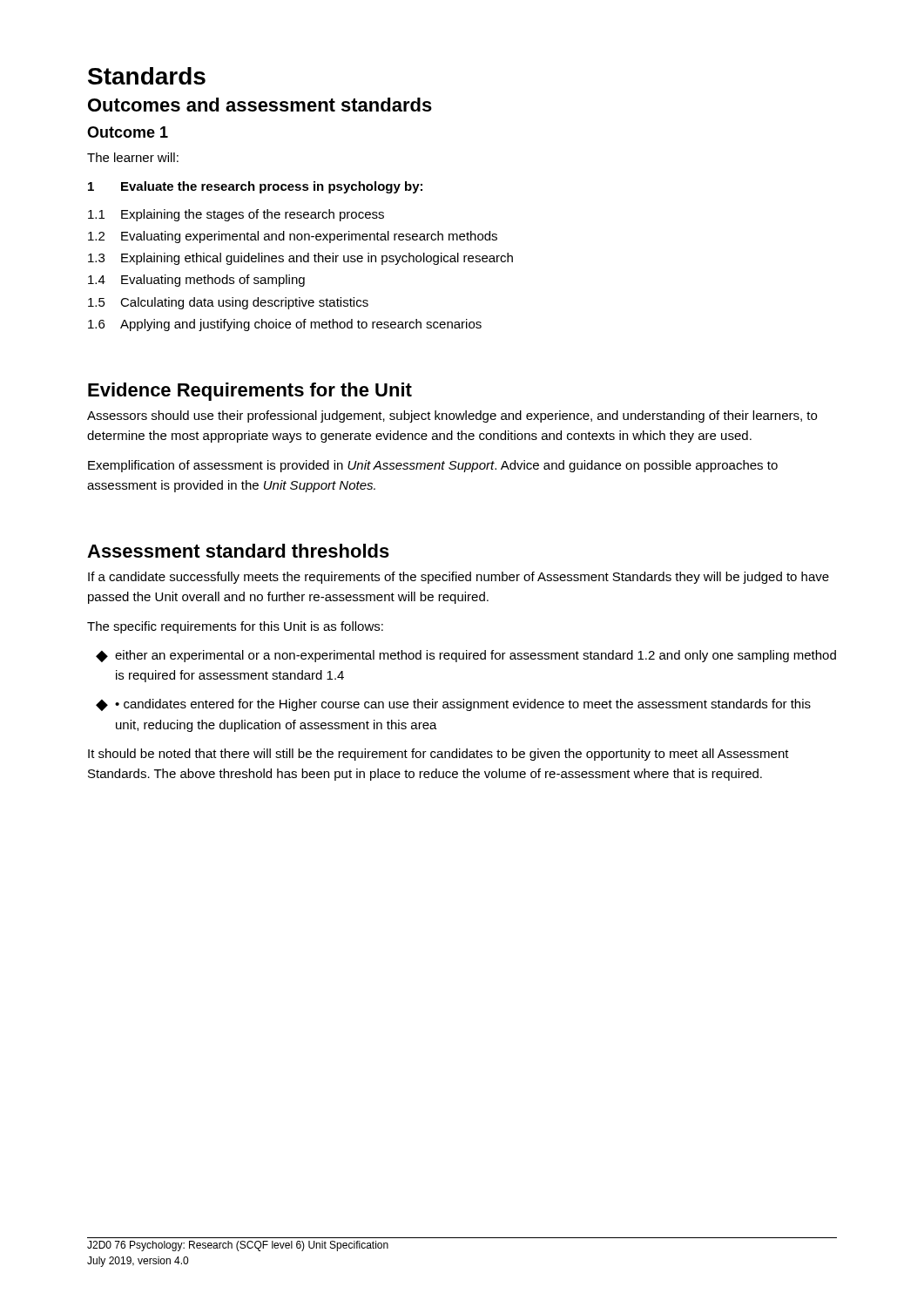Find "Evidence Requirements for the Unit" on this page
Viewport: 924px width, 1307px height.
(249, 390)
